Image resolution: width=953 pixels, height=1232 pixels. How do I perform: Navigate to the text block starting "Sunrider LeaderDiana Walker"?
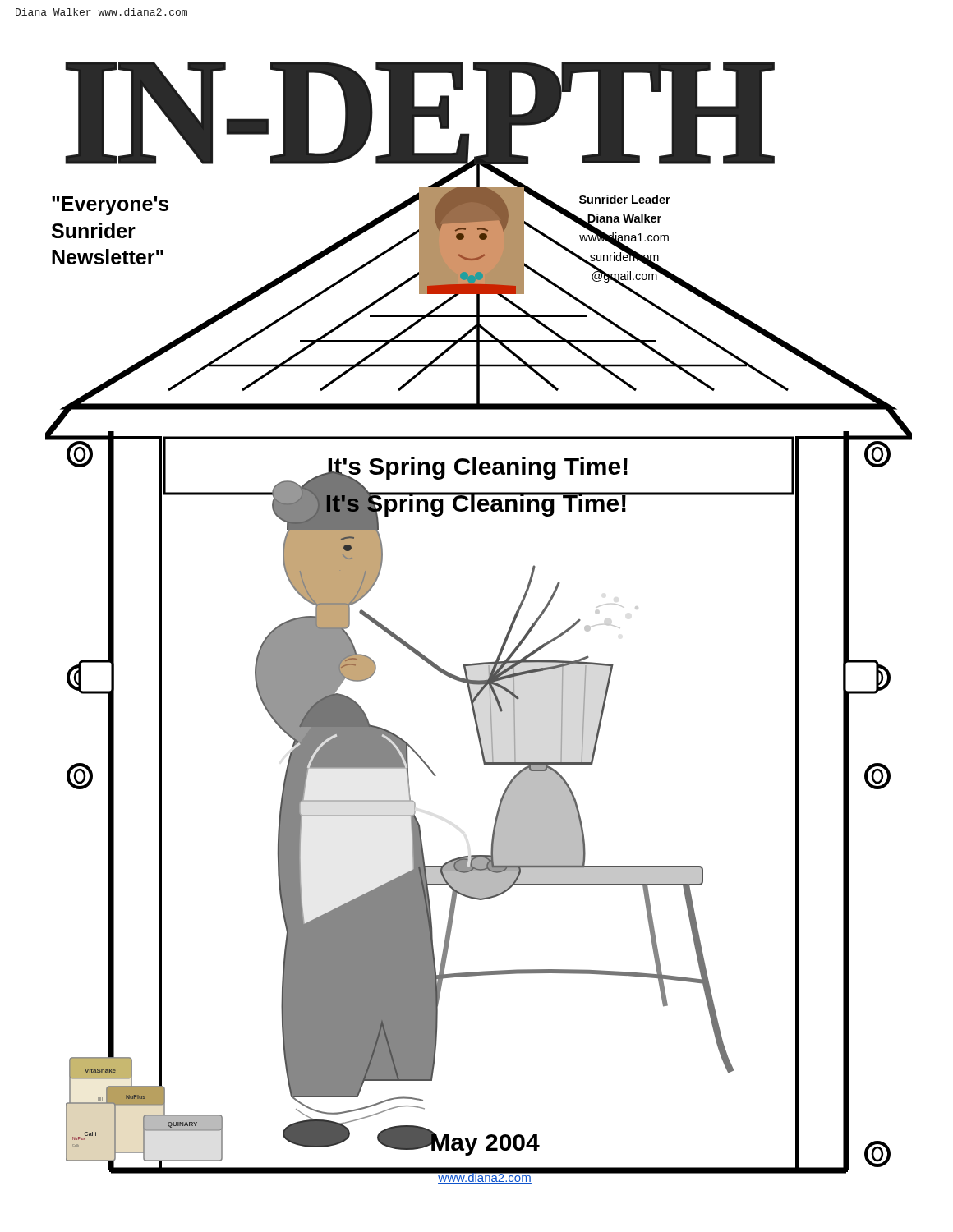click(x=624, y=238)
